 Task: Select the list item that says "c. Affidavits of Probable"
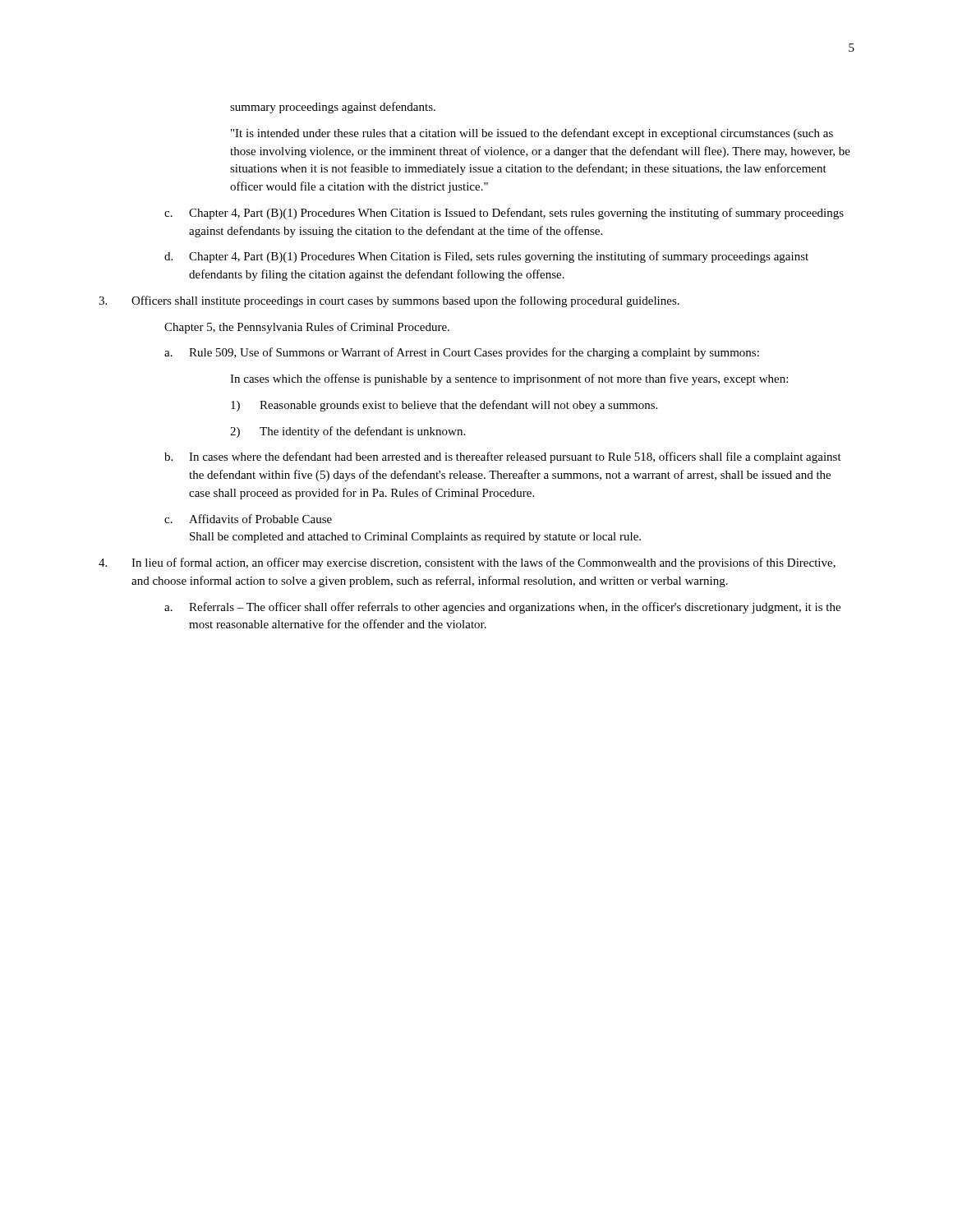click(509, 528)
